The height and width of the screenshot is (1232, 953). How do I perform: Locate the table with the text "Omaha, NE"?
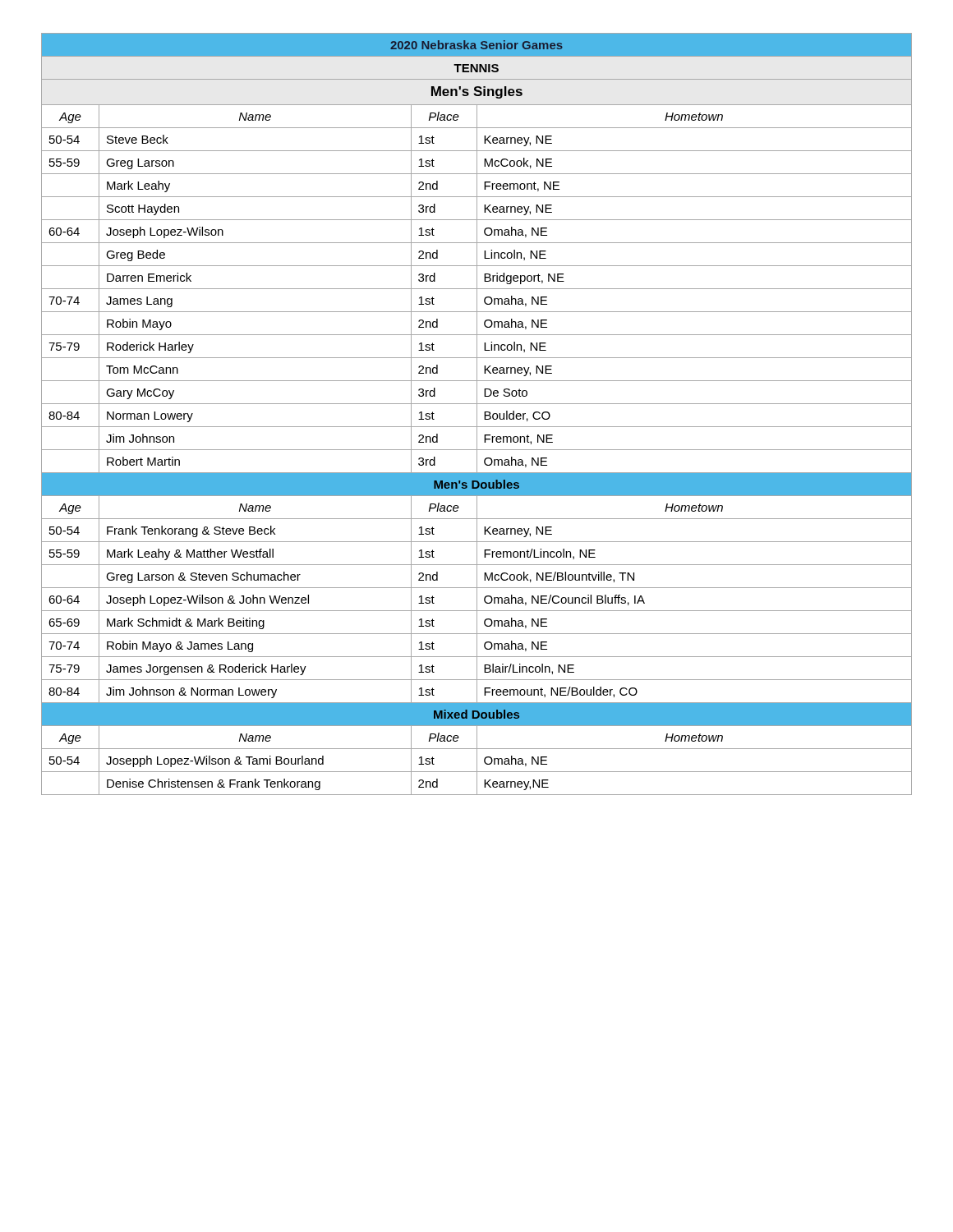pyautogui.click(x=476, y=414)
